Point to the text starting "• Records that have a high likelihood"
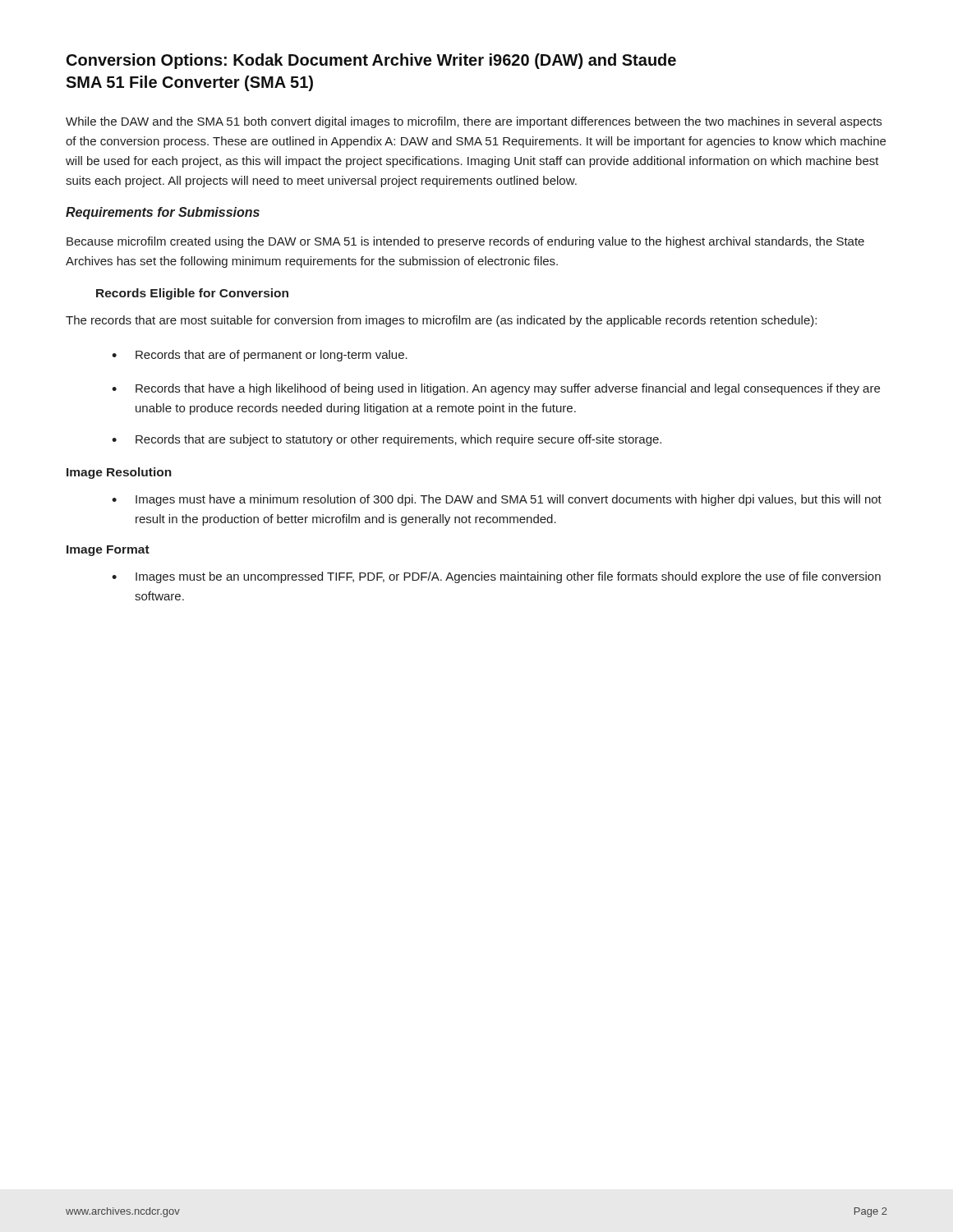The height and width of the screenshot is (1232, 953). click(499, 398)
